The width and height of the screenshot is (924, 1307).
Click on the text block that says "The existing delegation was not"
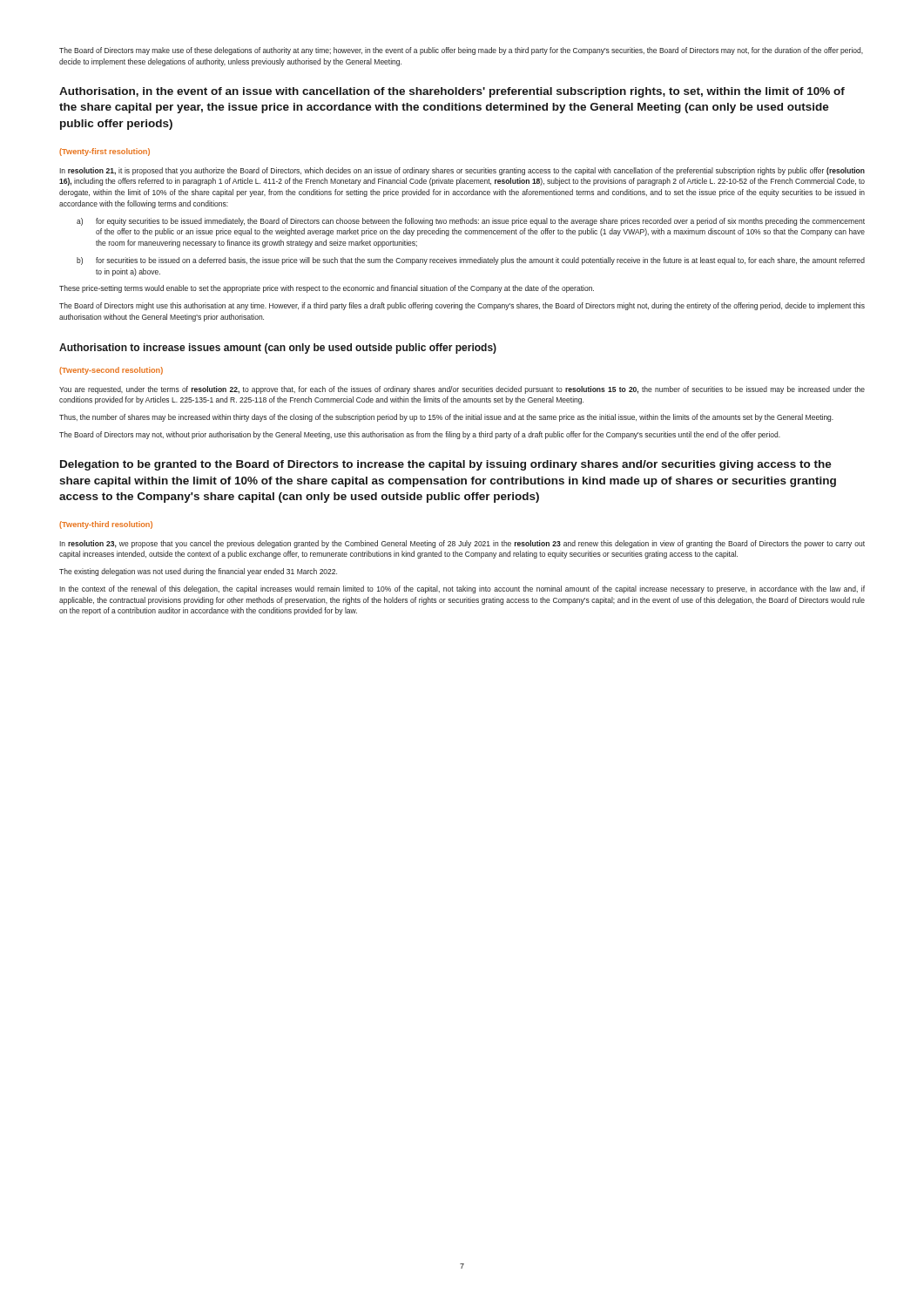[199, 572]
